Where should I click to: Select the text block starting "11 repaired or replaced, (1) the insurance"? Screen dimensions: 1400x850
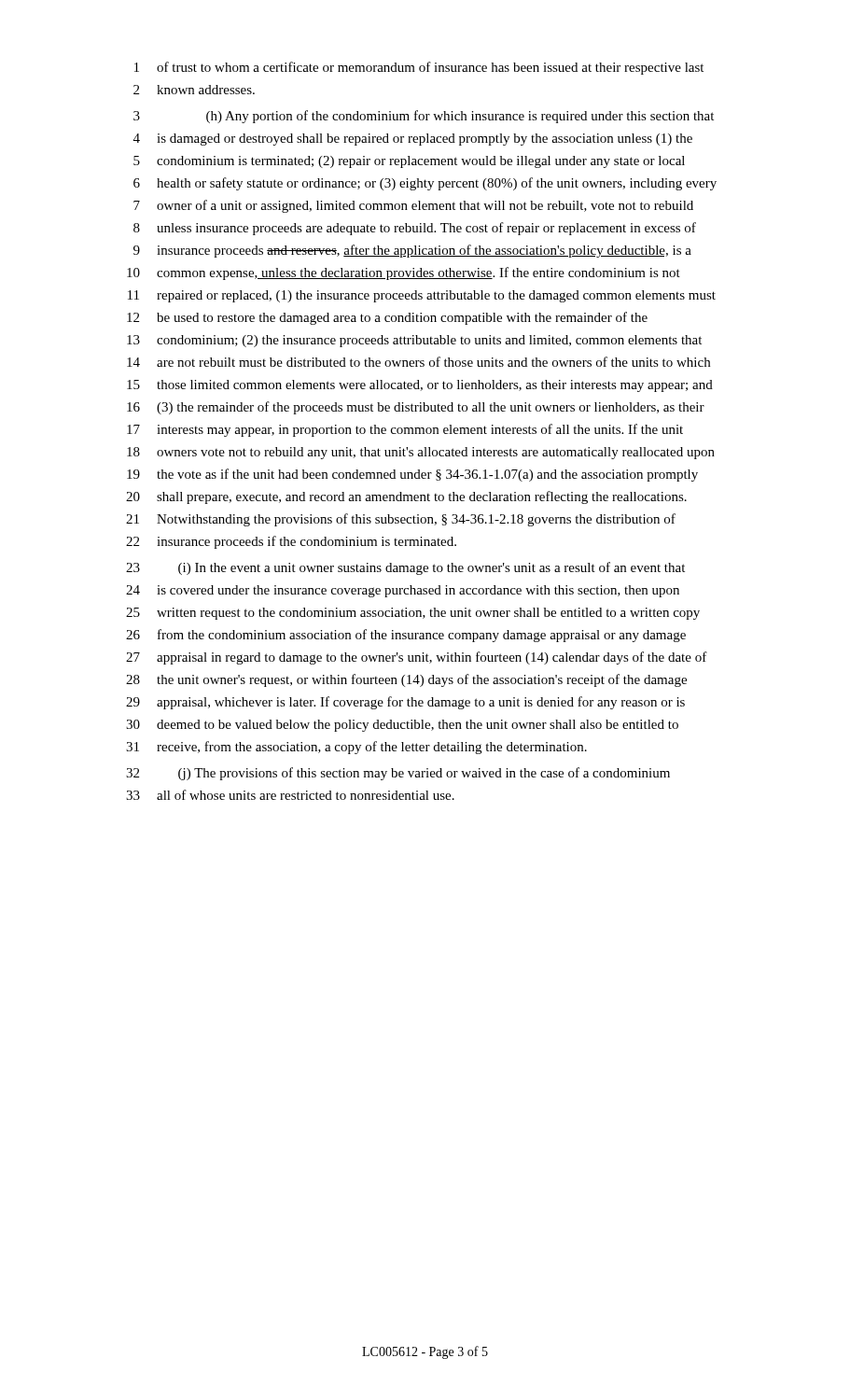point(425,295)
